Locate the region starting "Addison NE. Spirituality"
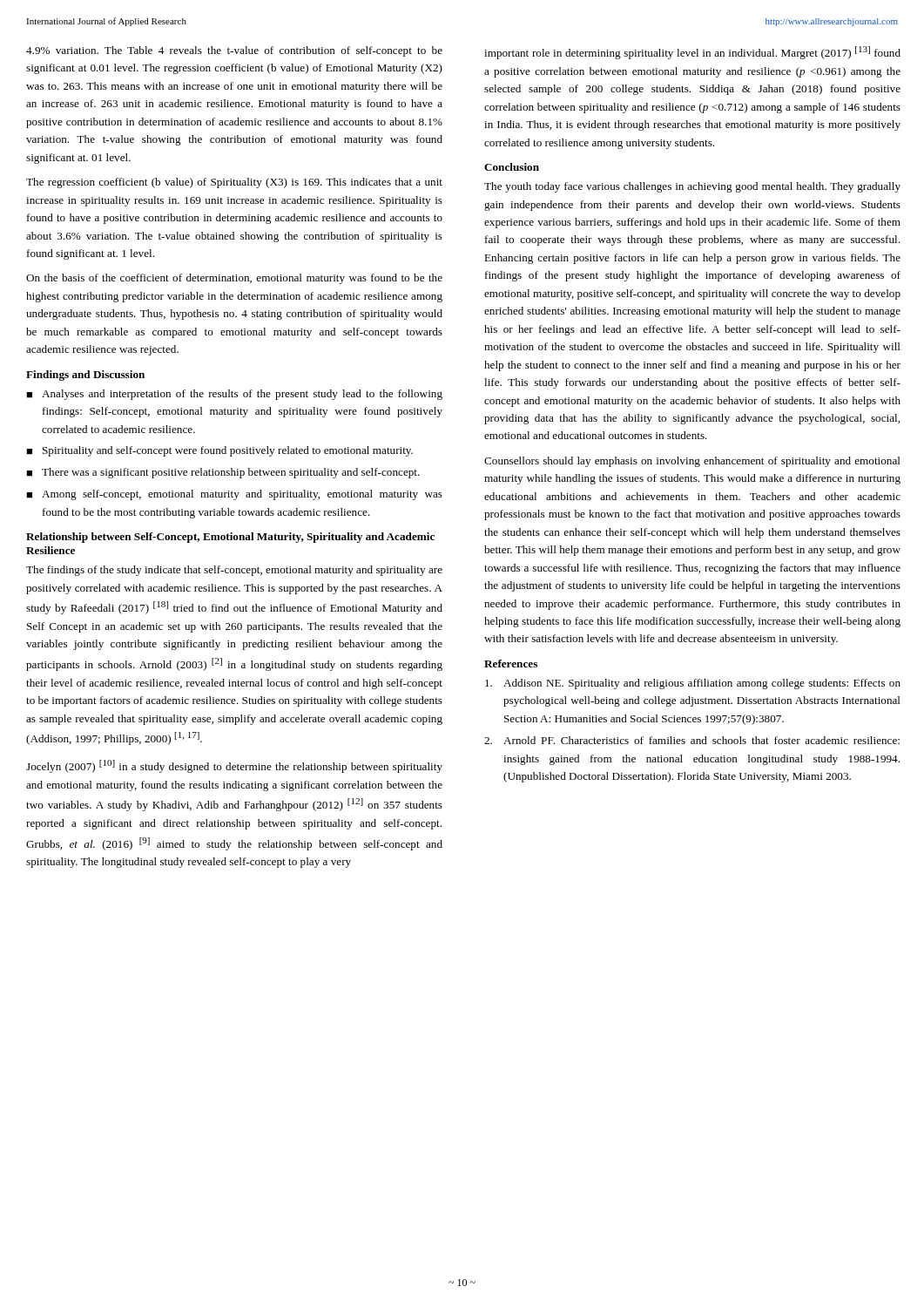The height and width of the screenshot is (1307, 924). [x=692, y=701]
